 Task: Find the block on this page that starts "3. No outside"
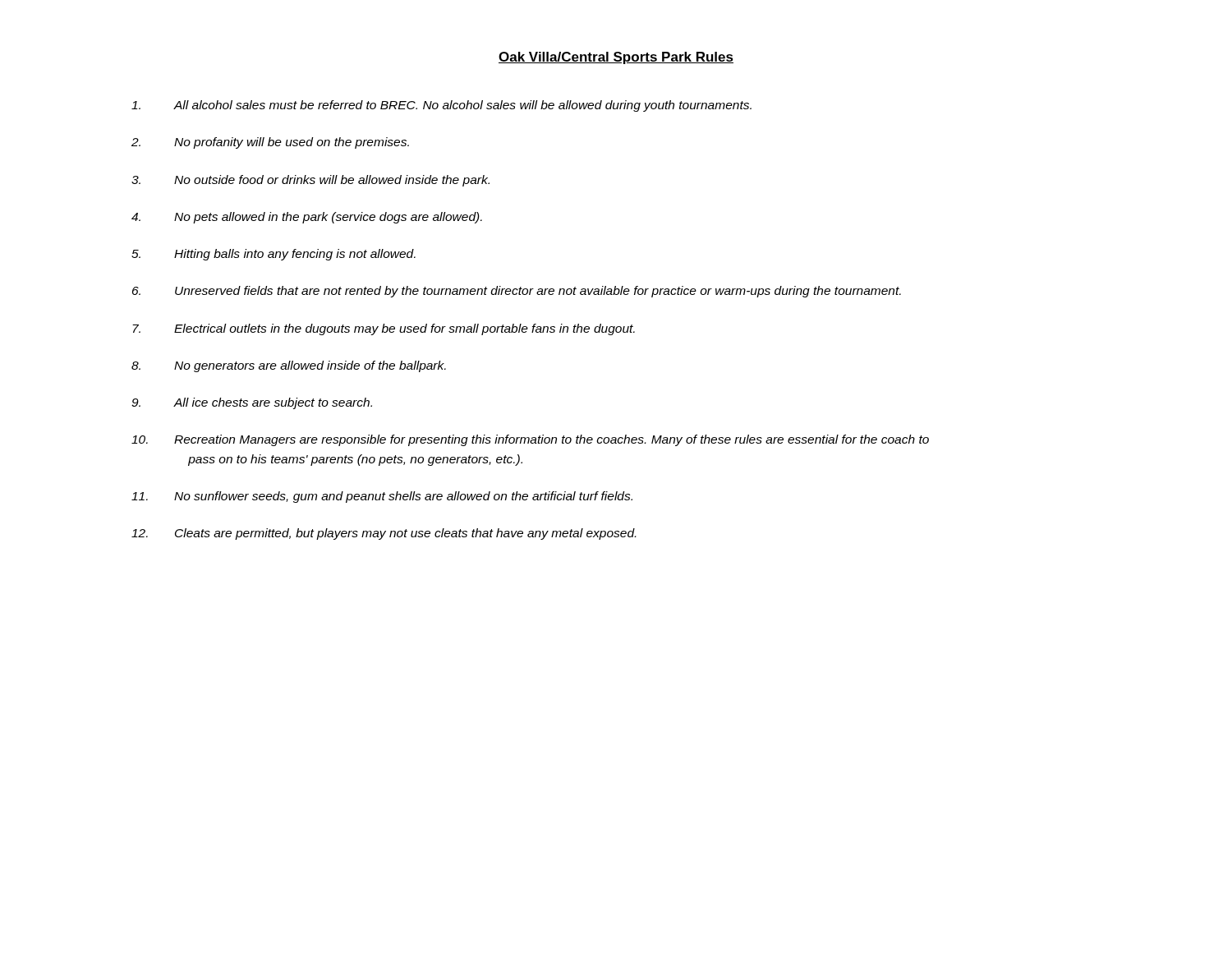310,181
